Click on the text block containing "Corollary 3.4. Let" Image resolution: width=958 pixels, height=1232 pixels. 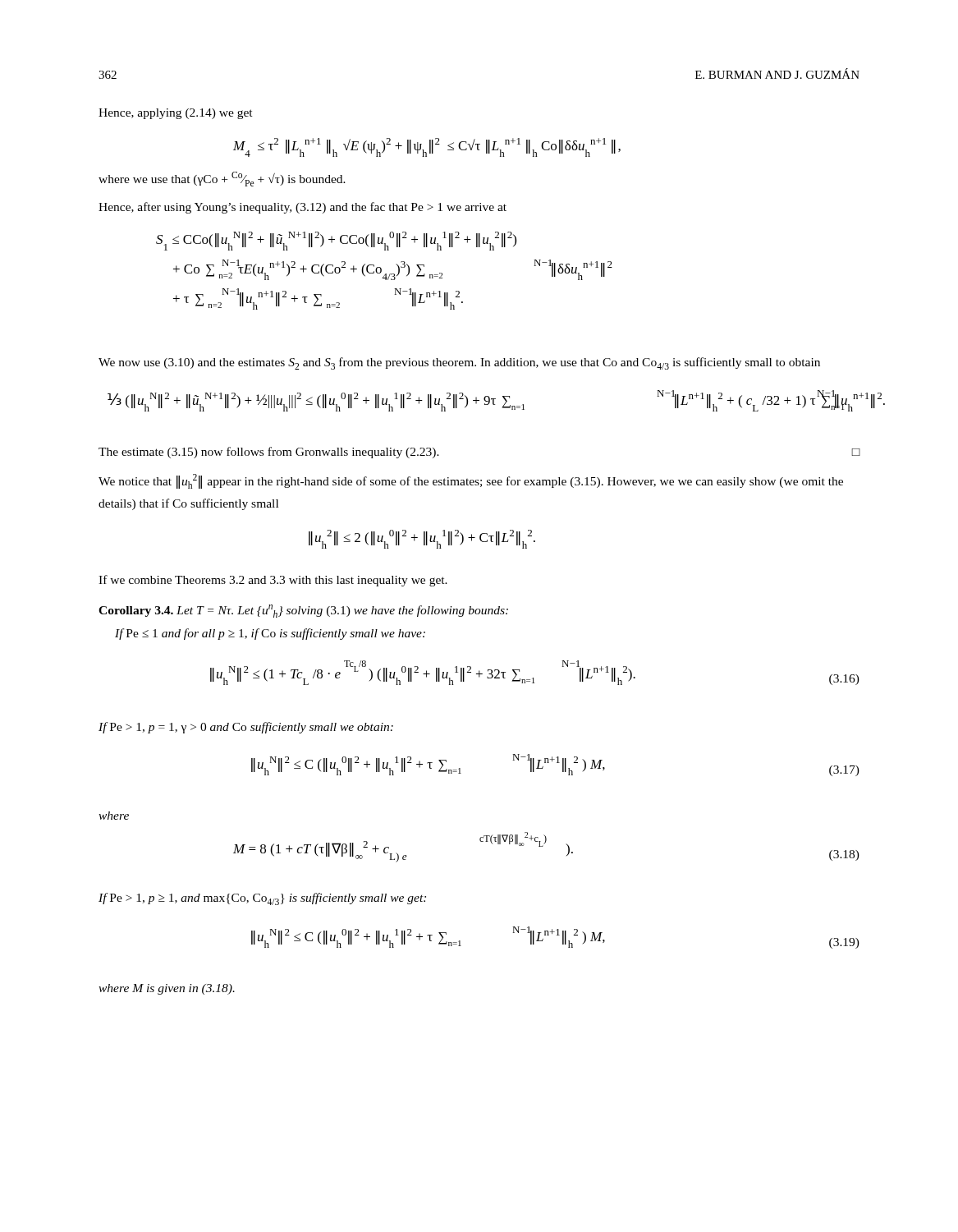click(x=304, y=621)
